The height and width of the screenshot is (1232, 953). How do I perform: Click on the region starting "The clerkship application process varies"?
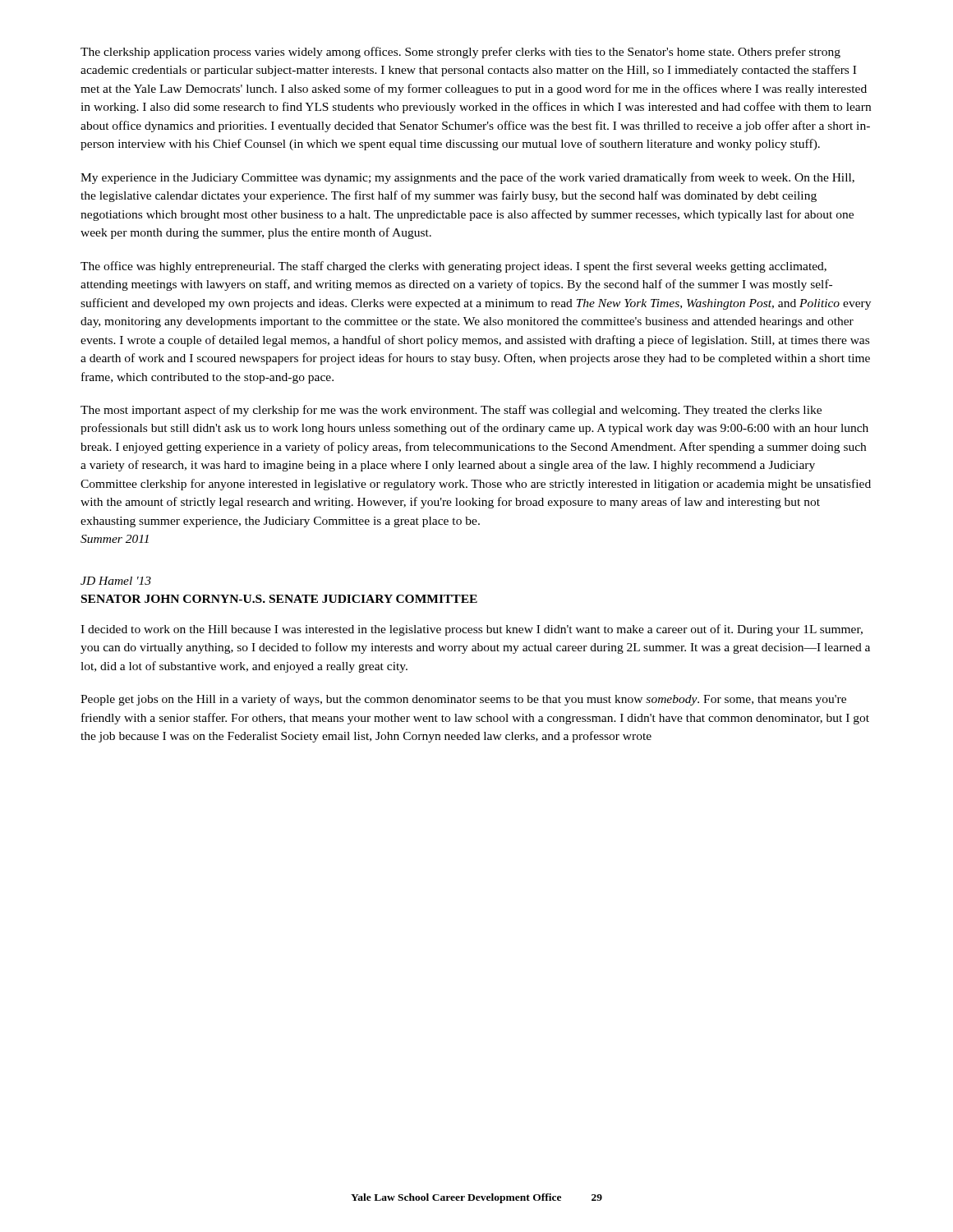point(476,97)
